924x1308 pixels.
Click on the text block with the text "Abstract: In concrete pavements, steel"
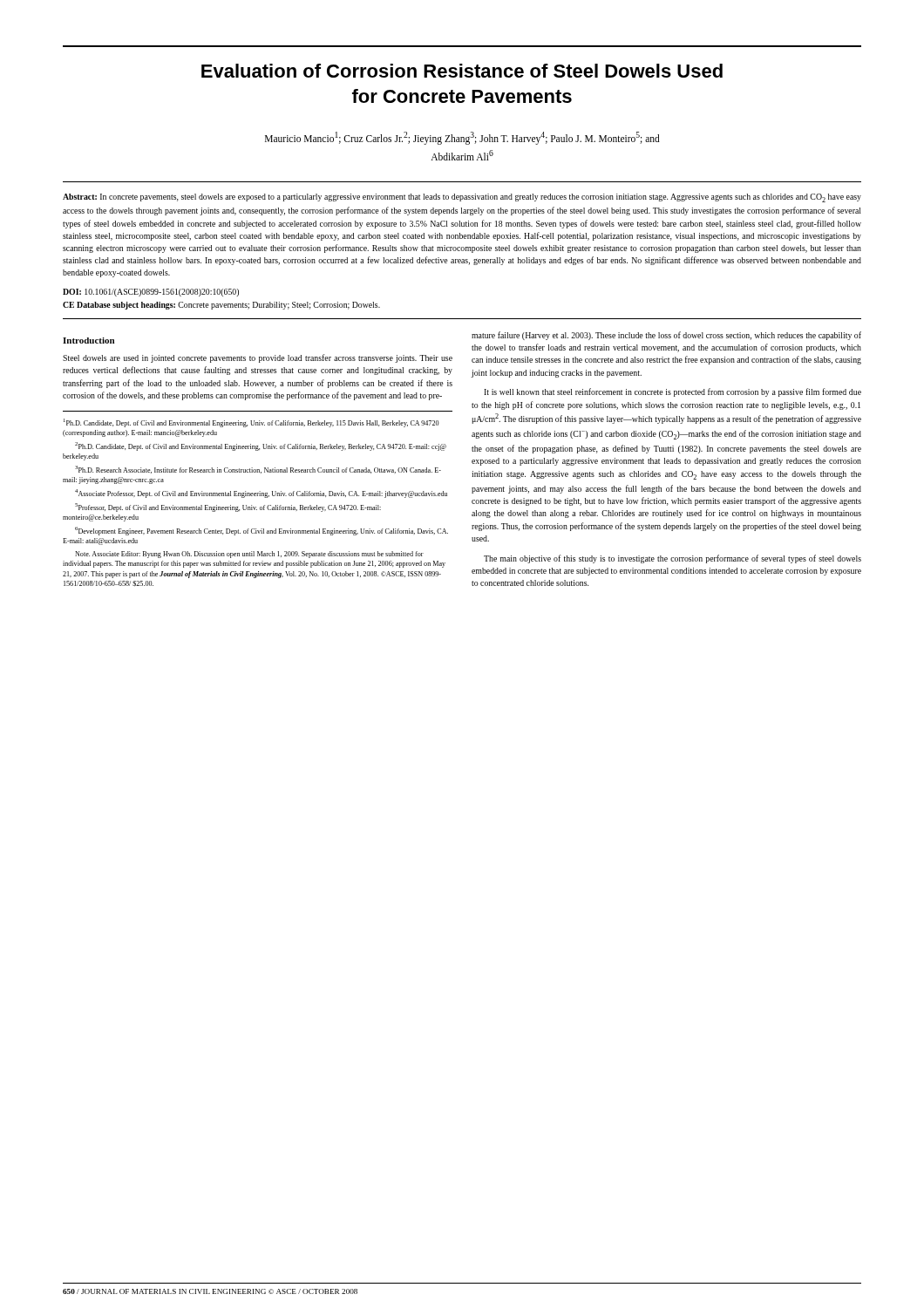[x=462, y=235]
